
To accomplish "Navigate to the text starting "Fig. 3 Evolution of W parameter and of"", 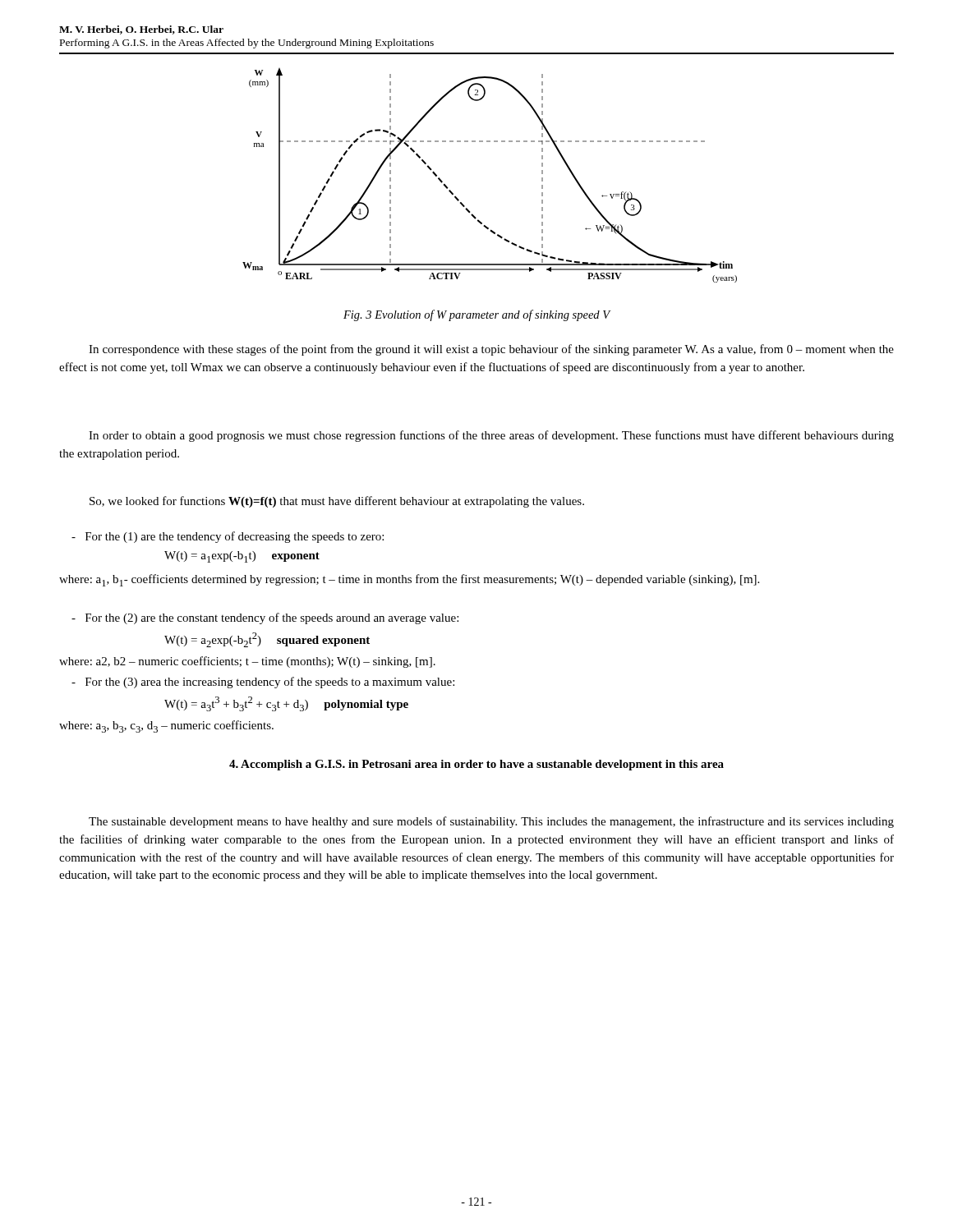I will (476, 315).
